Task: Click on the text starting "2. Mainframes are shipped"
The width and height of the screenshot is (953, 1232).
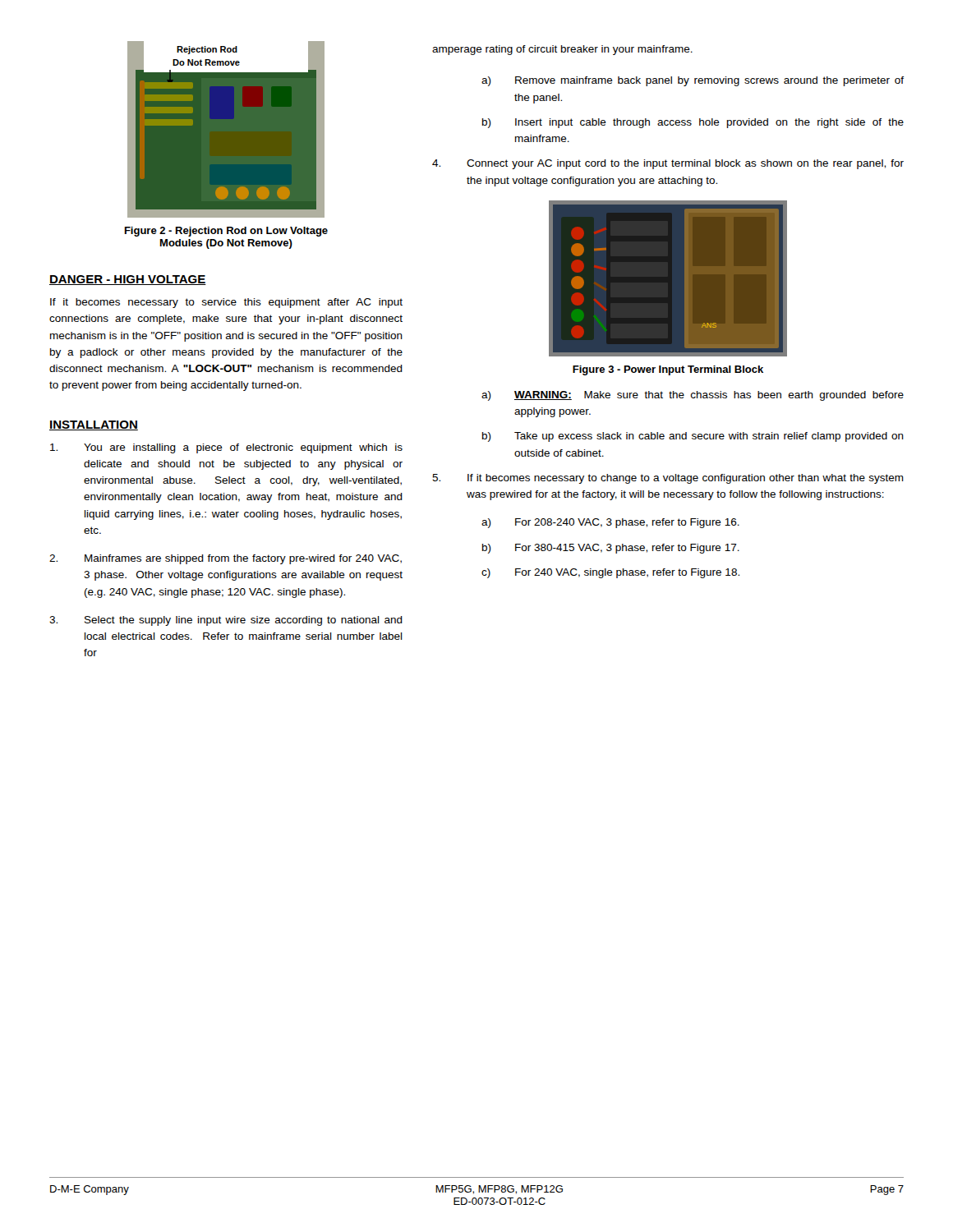Action: 226,575
